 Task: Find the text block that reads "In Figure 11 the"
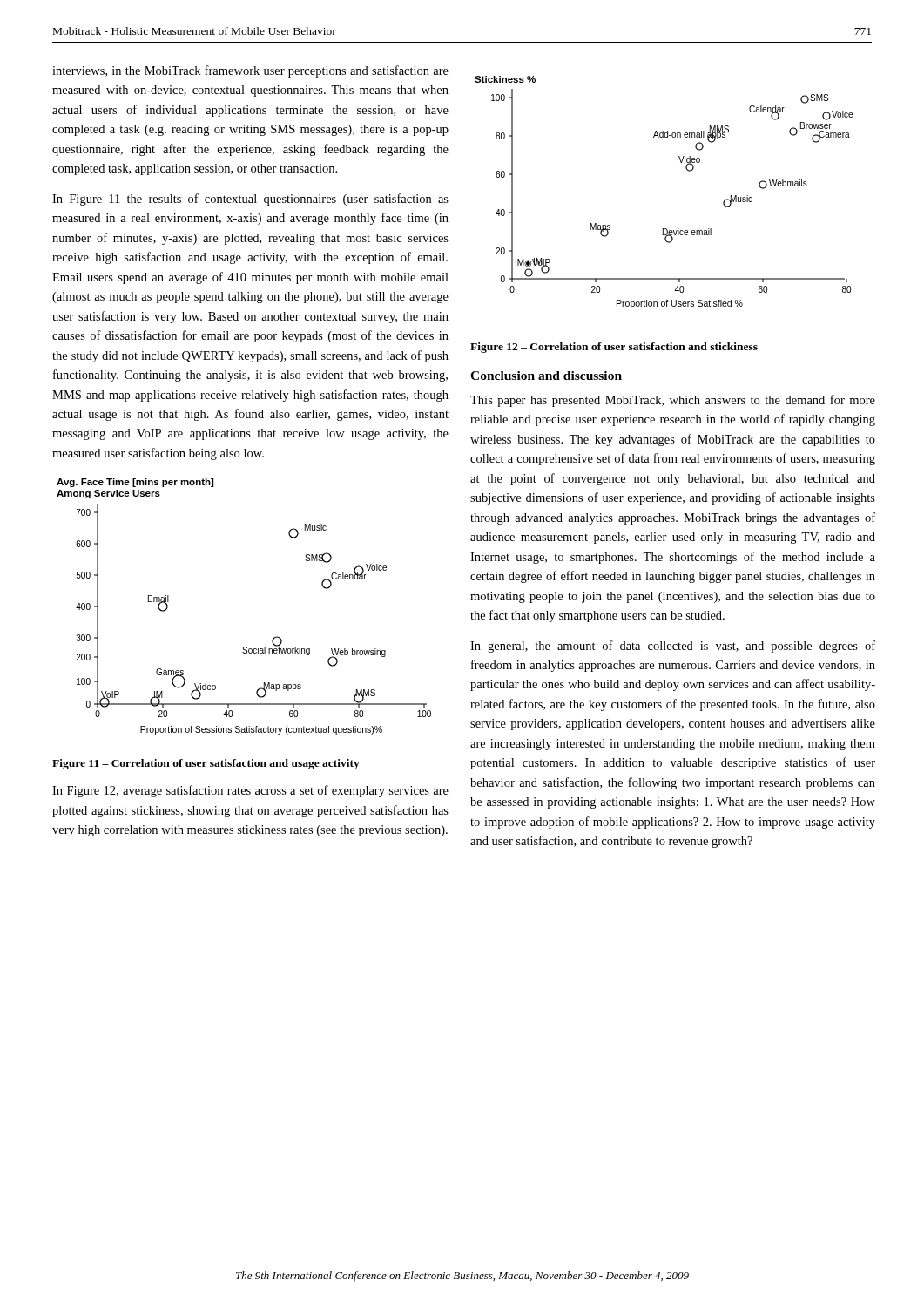coord(250,326)
